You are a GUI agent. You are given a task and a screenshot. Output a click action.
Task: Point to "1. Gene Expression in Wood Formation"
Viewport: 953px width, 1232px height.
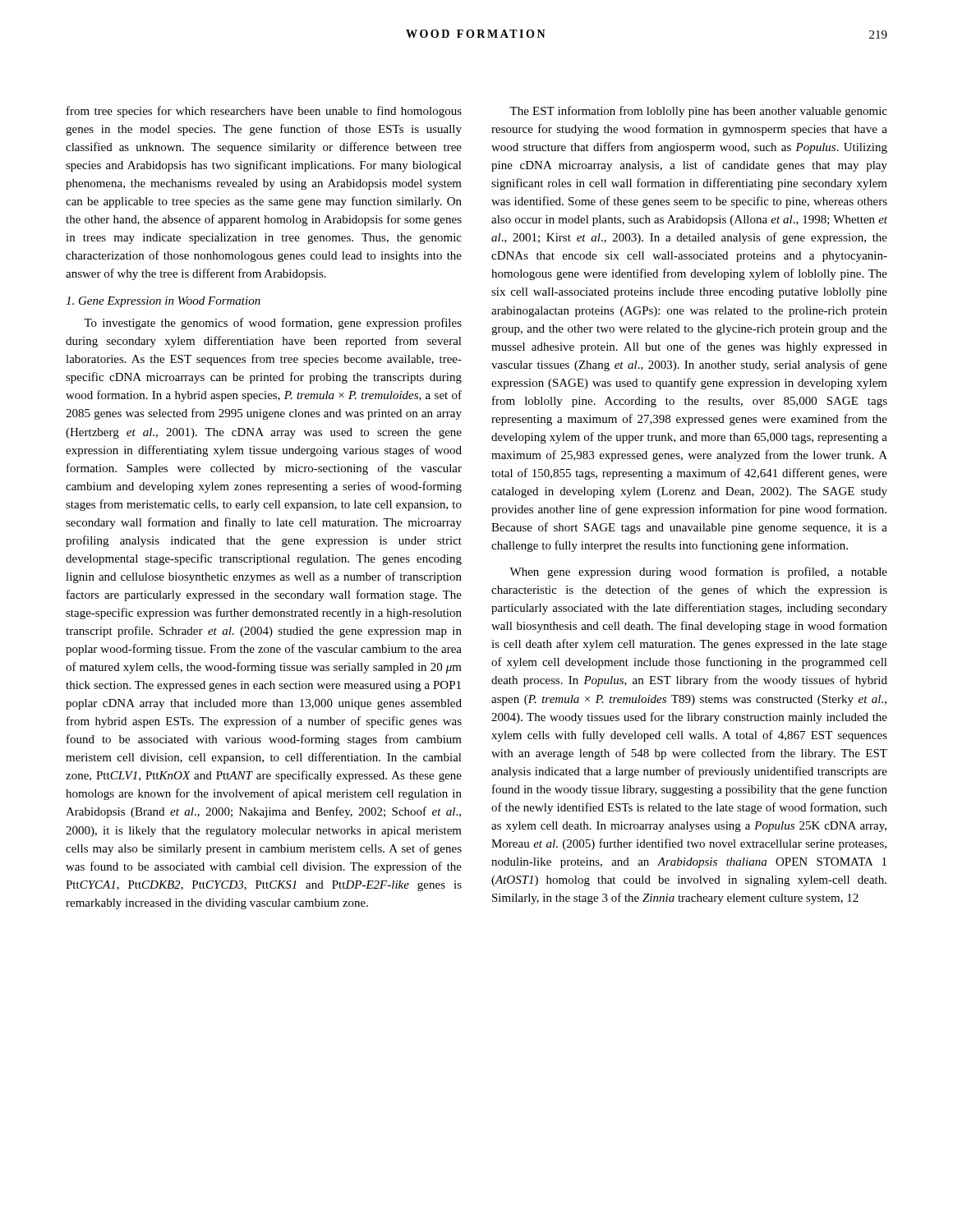pyautogui.click(x=163, y=301)
